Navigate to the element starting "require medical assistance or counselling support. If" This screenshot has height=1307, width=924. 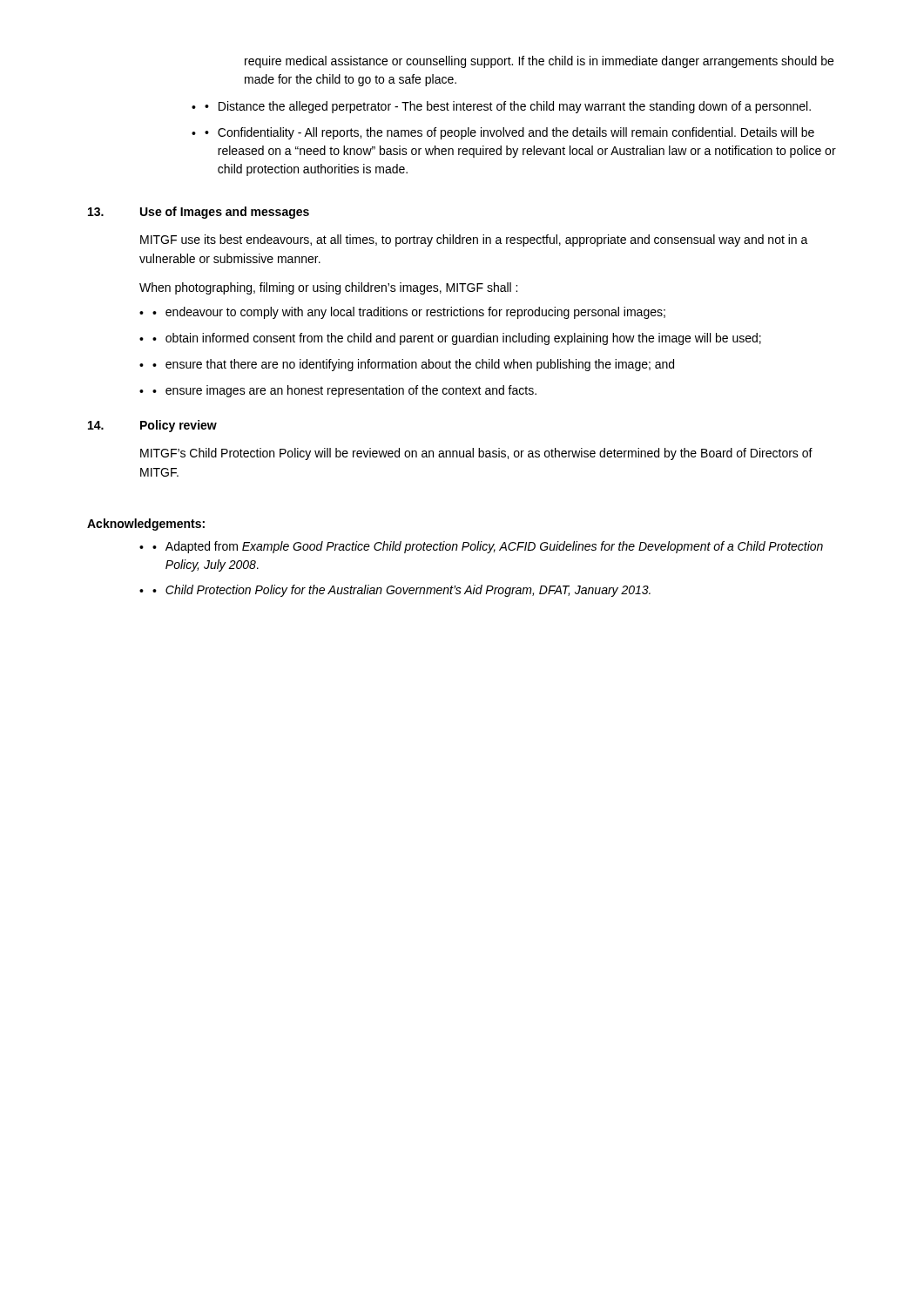[x=539, y=70]
